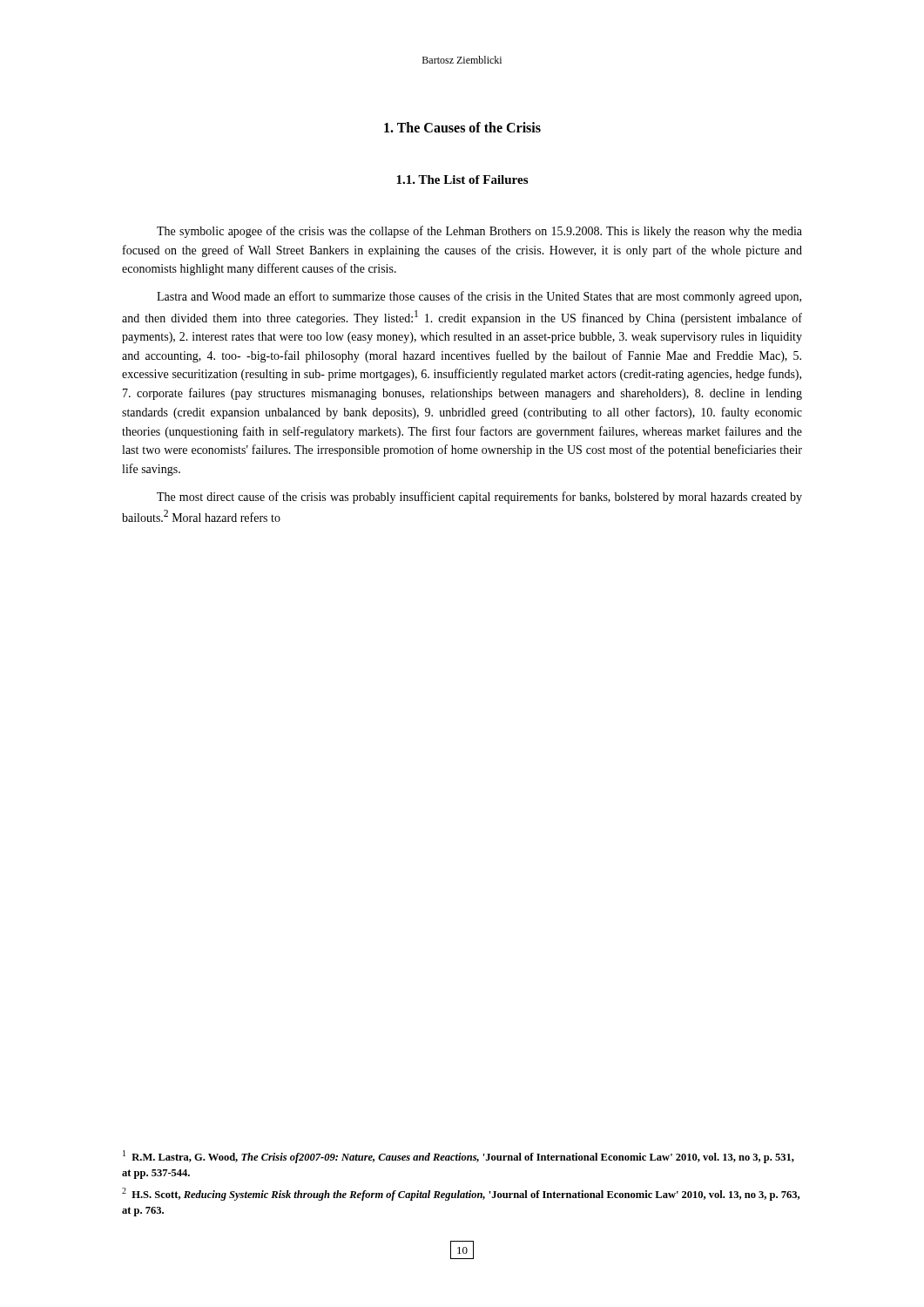Screen dimensions: 1307x924
Task: Select the section header with the text "1. The Causes of"
Action: (x=462, y=128)
